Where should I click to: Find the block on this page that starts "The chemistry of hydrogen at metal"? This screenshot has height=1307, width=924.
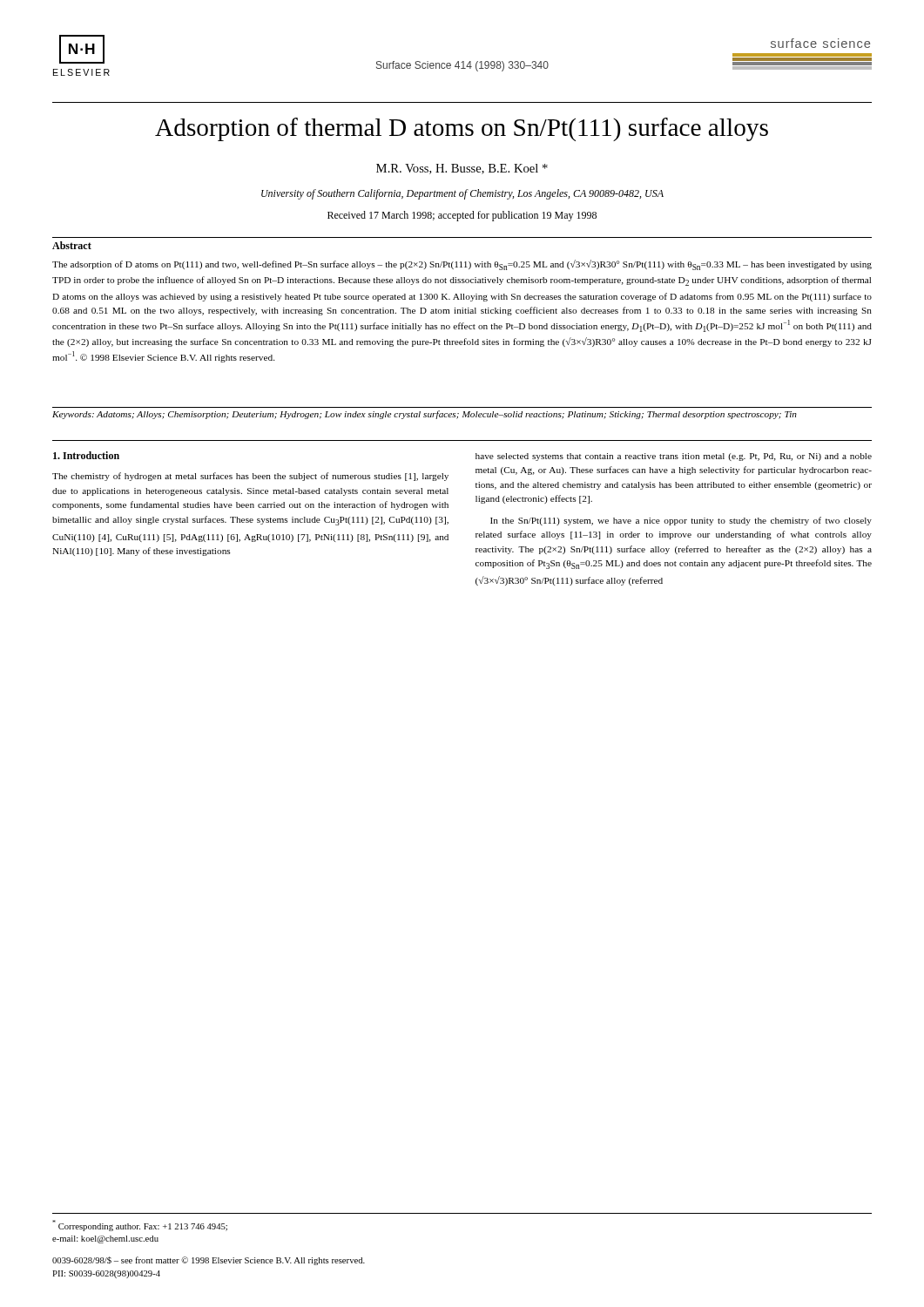point(251,514)
